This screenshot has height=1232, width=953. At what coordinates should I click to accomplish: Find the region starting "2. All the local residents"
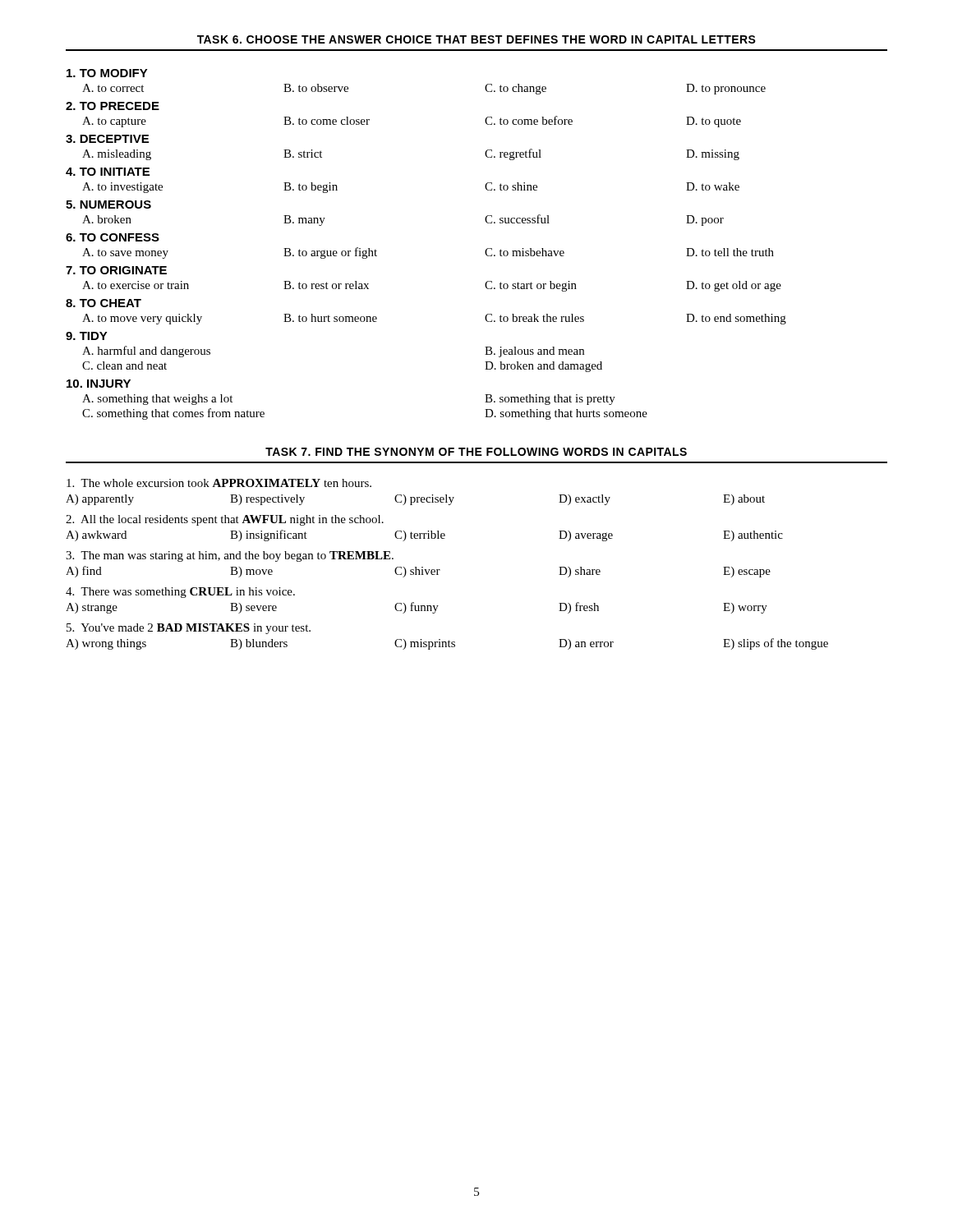tap(225, 520)
